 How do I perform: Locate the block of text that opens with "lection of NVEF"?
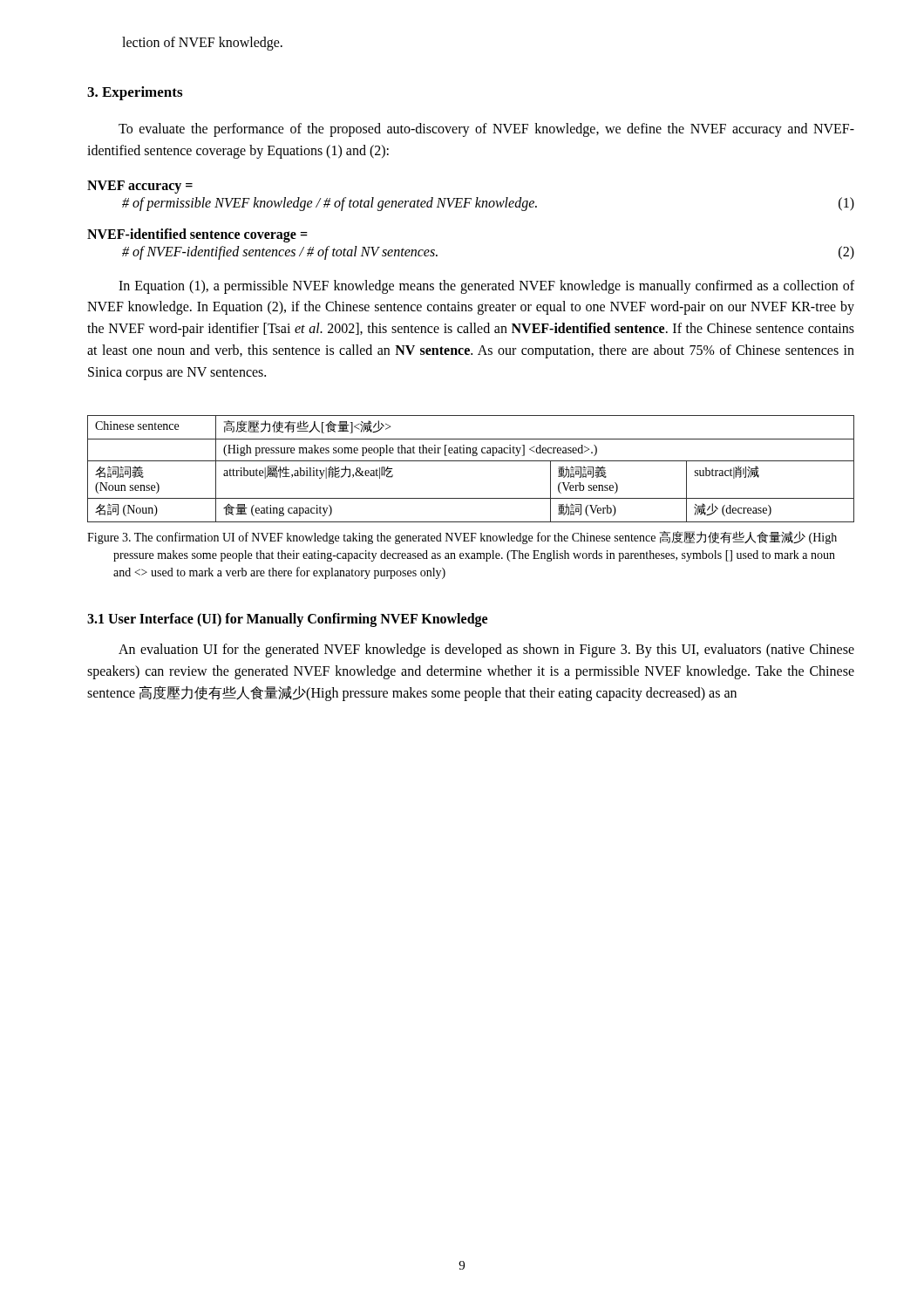(203, 42)
